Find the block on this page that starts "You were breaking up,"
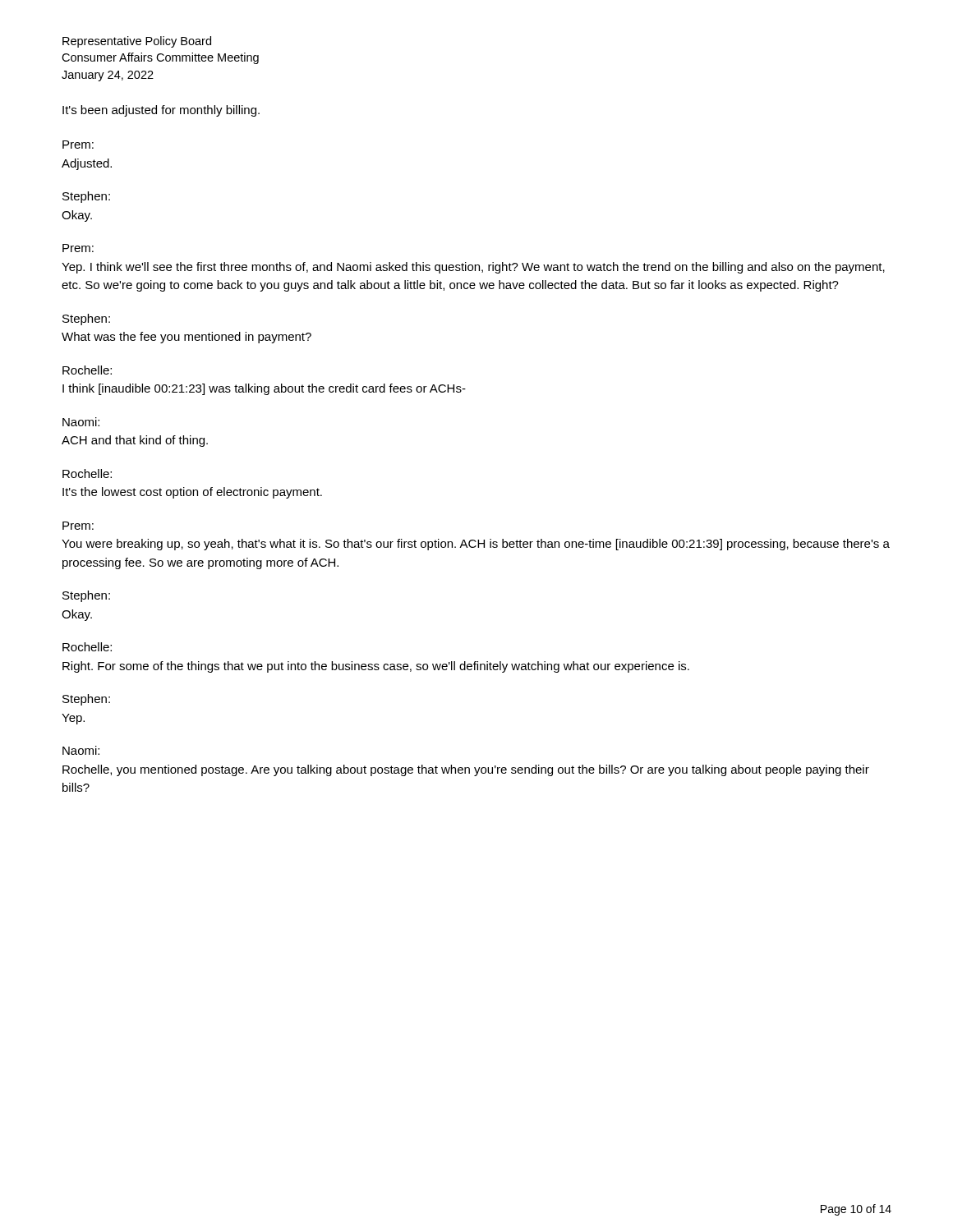953x1232 pixels. tap(476, 554)
